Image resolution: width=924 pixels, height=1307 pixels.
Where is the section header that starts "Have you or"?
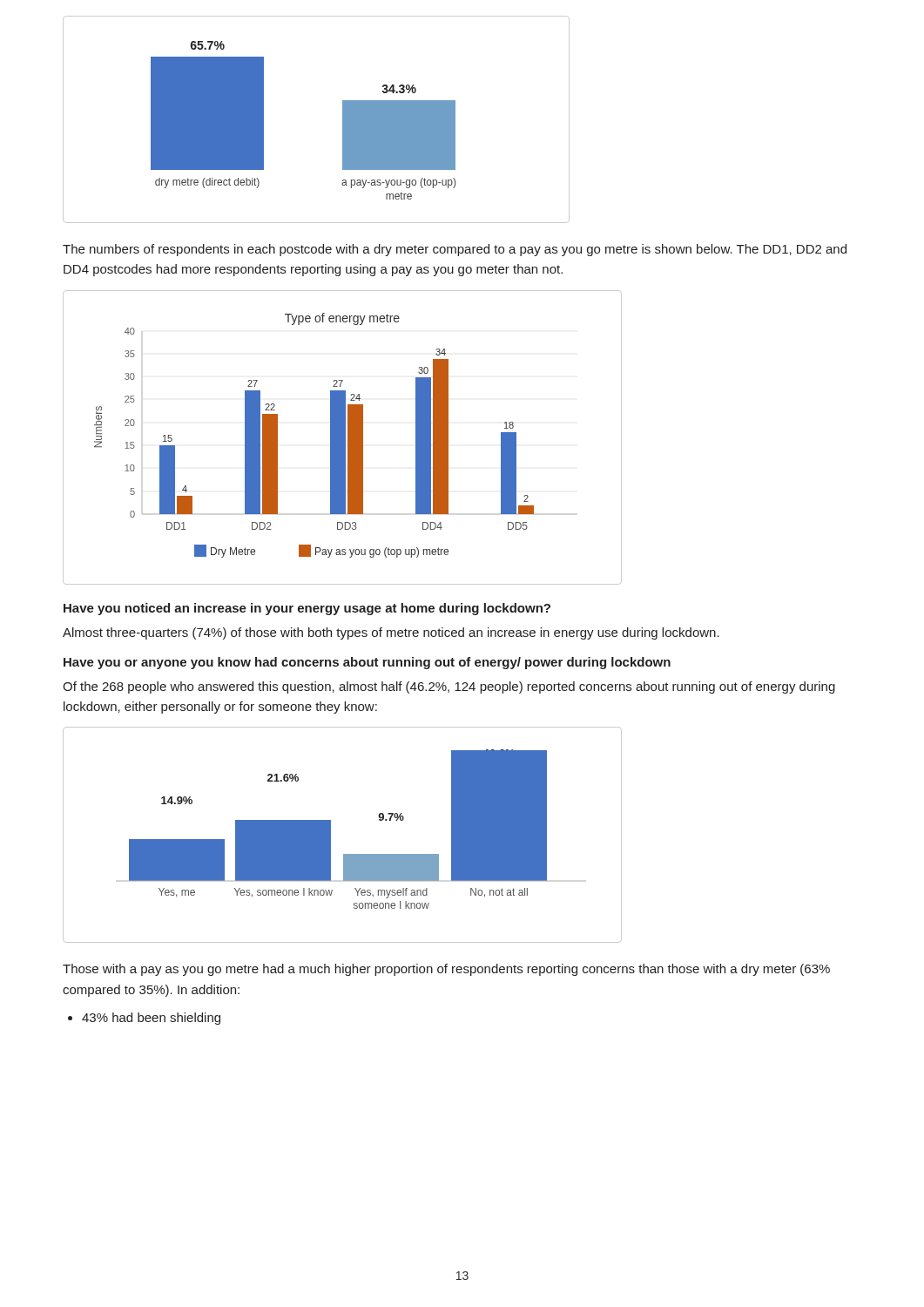click(367, 662)
